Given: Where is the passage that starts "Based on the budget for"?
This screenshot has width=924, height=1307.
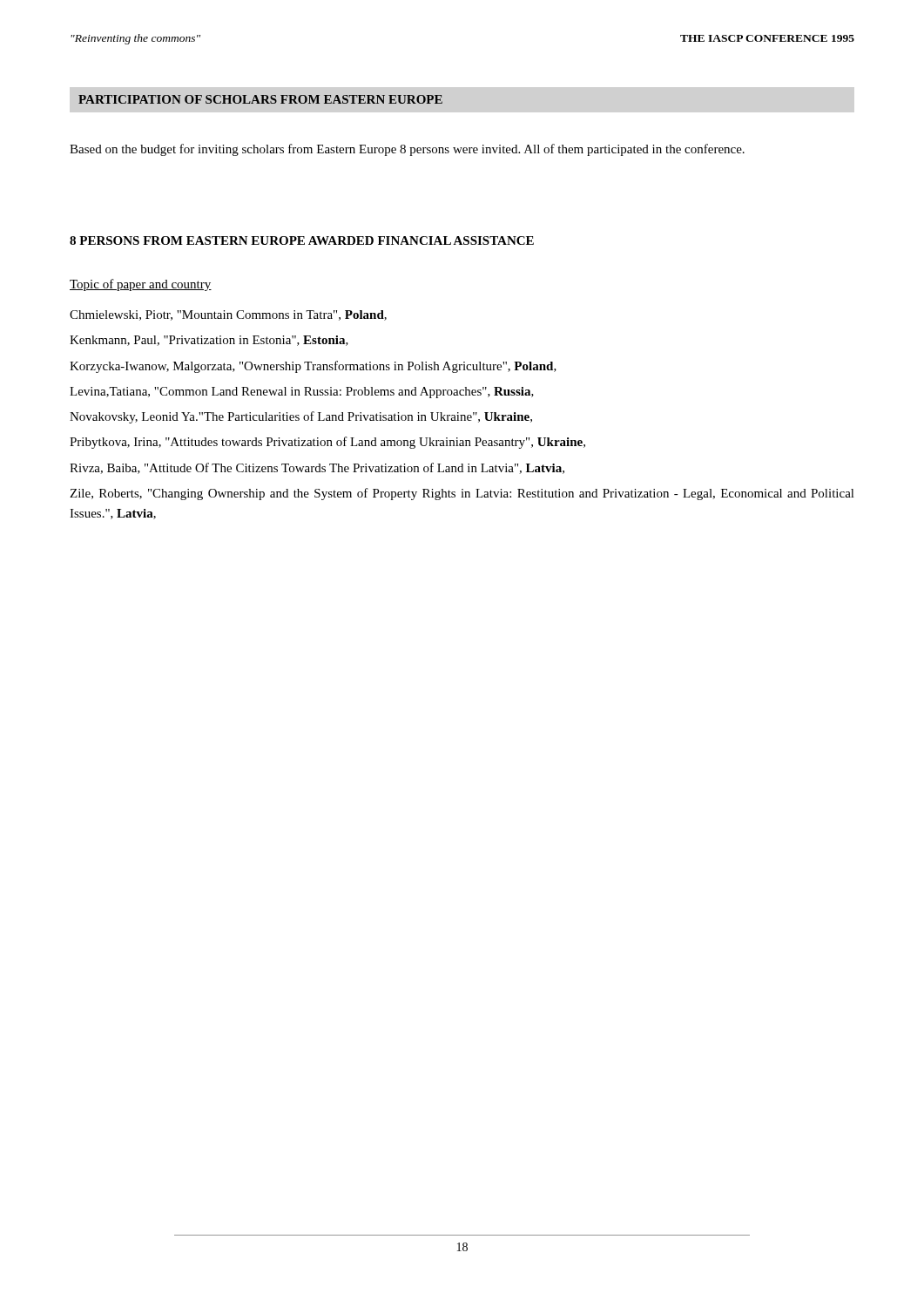Looking at the screenshot, I should point(407,149).
